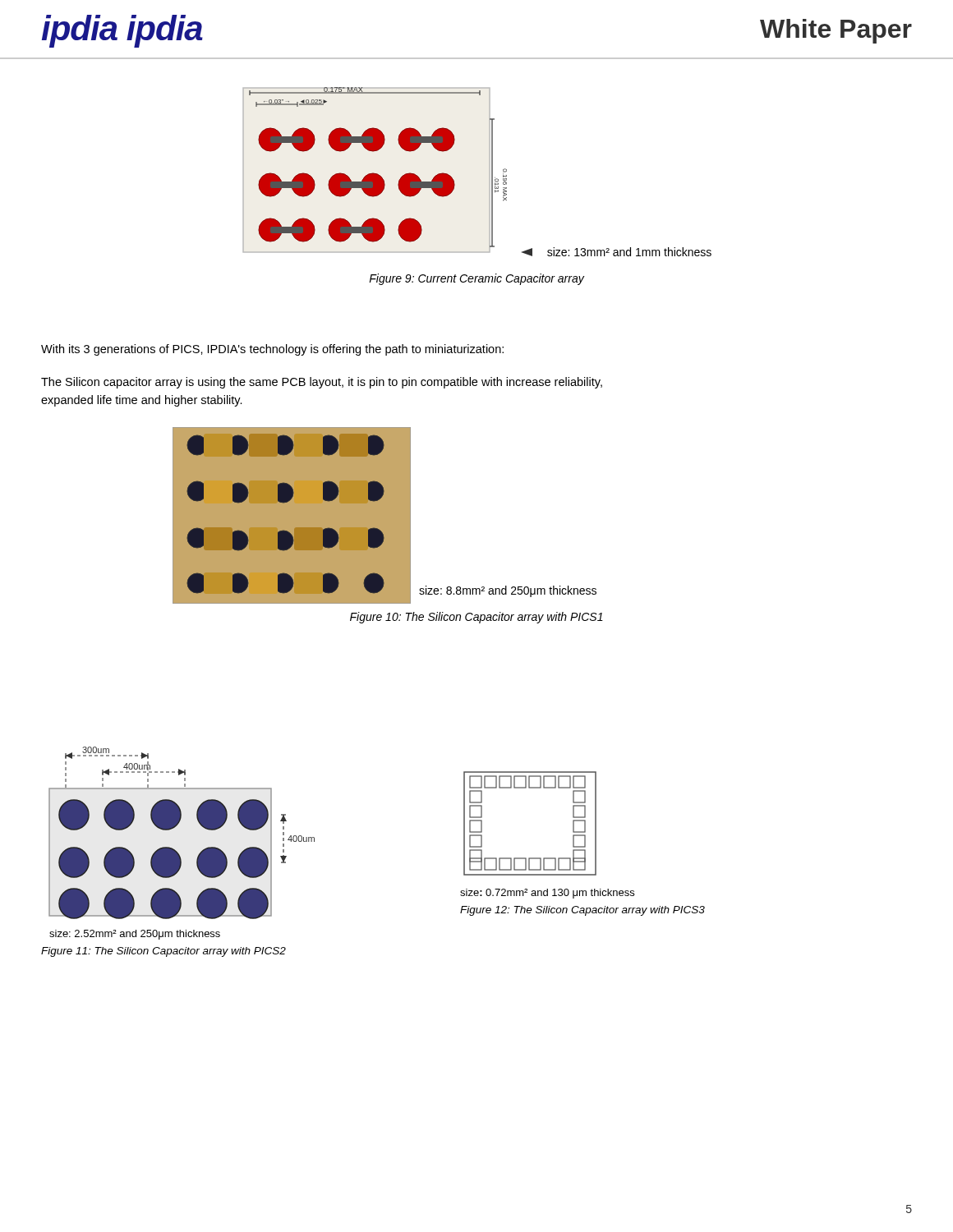Locate the schematic
Screen dimensions: 1232x953
coord(686,825)
